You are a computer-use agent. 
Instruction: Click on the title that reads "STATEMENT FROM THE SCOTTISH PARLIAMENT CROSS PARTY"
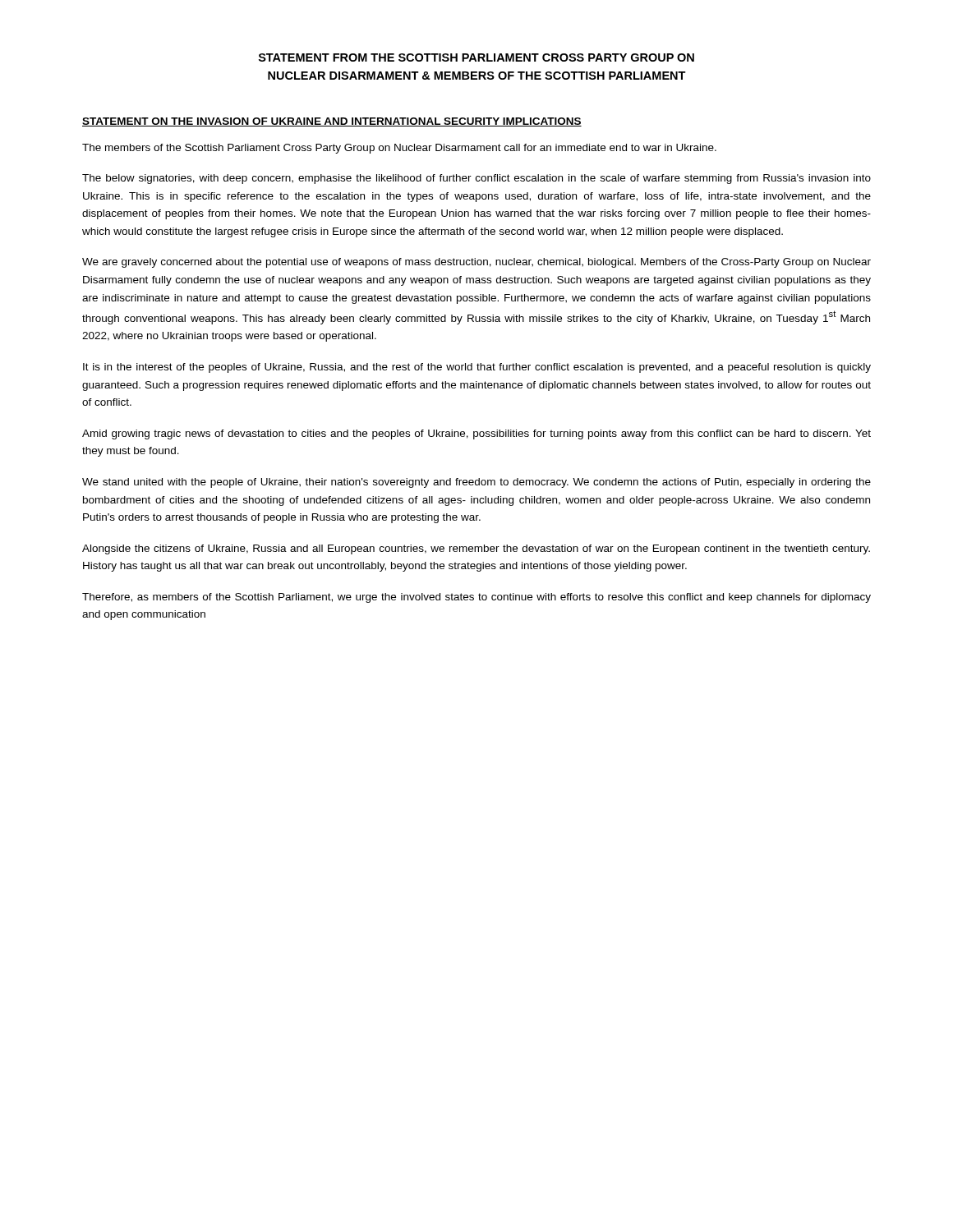point(476,66)
